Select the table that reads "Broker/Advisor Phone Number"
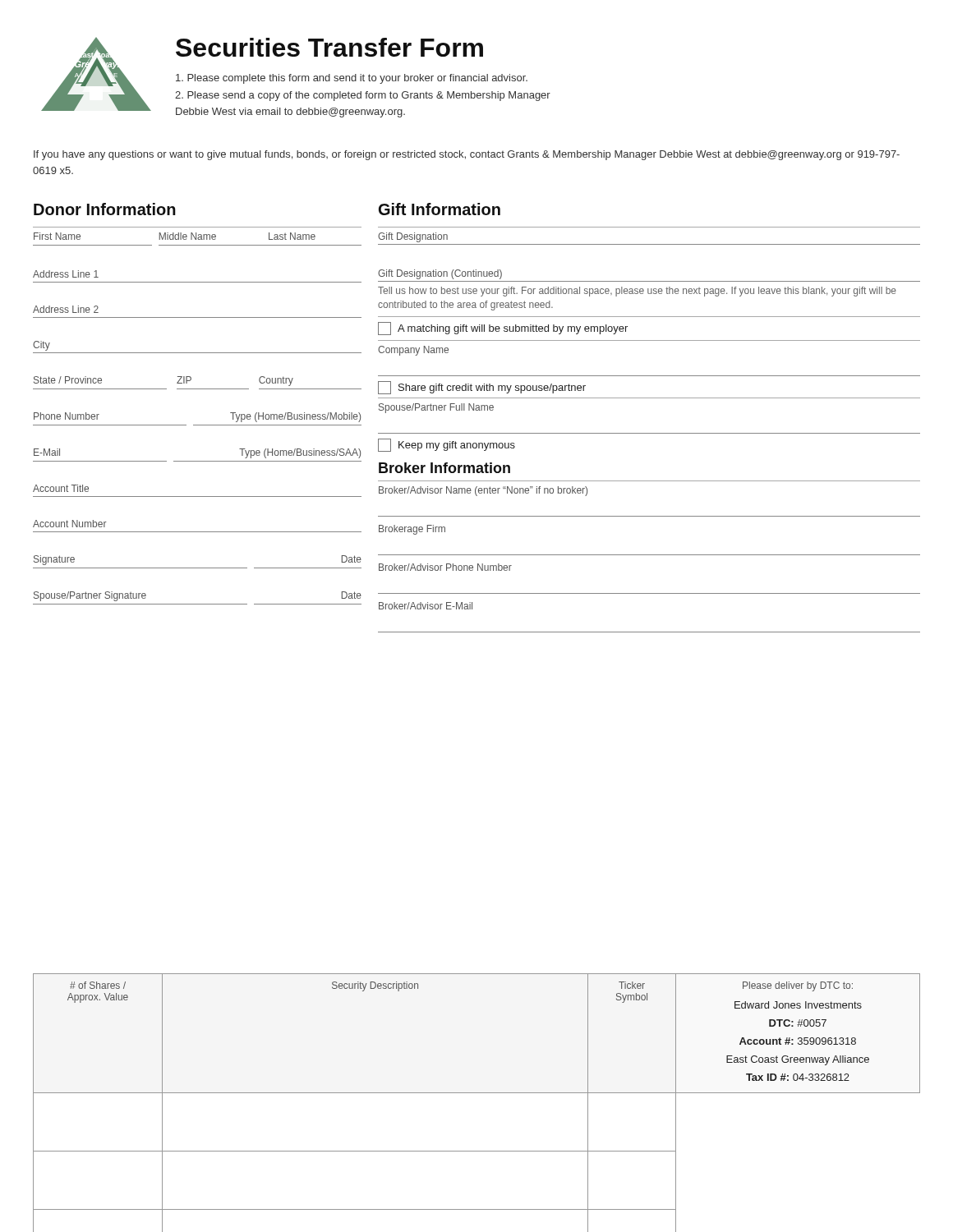 coord(649,578)
